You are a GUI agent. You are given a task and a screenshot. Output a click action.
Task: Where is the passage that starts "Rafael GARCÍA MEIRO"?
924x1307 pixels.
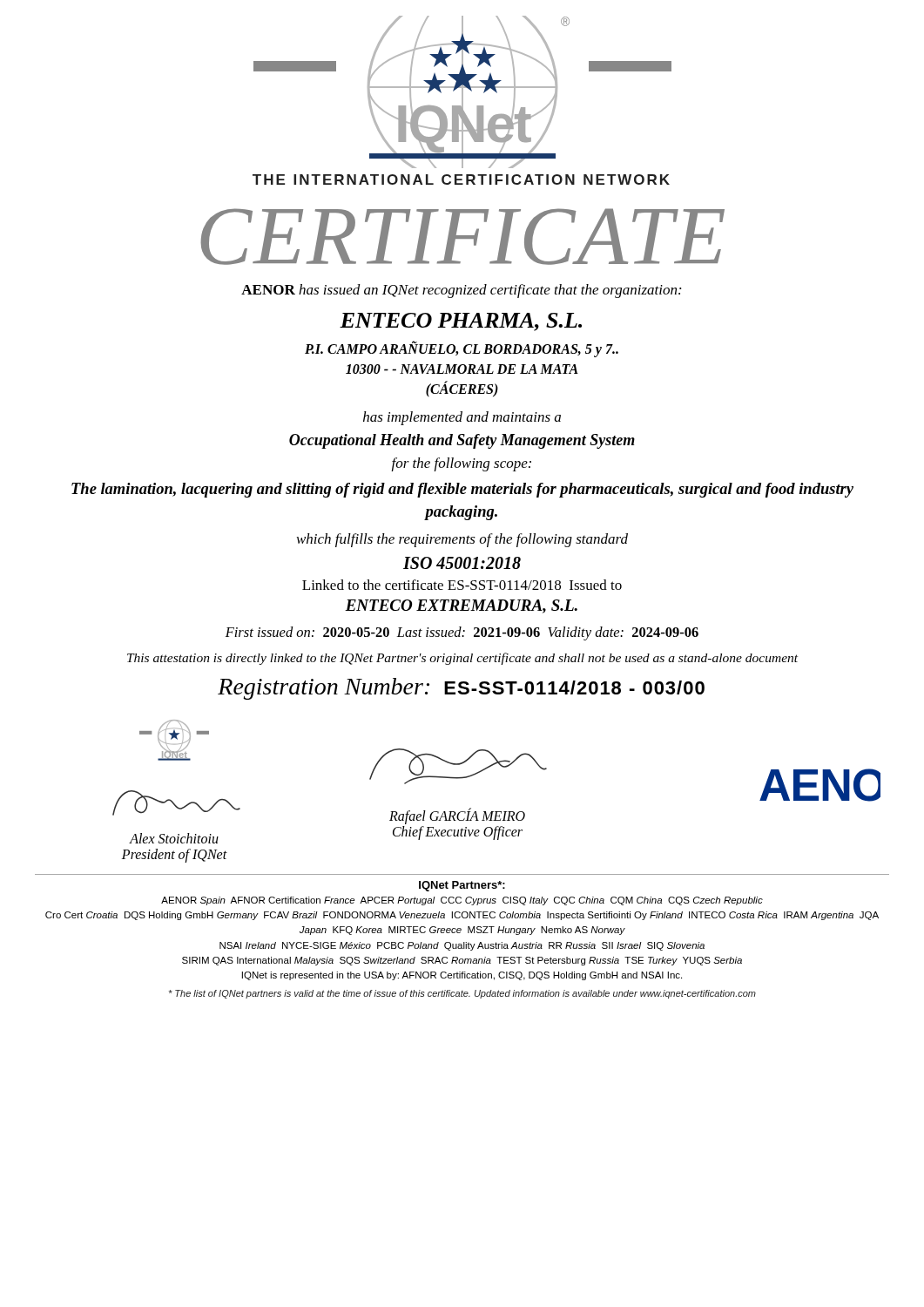(457, 824)
